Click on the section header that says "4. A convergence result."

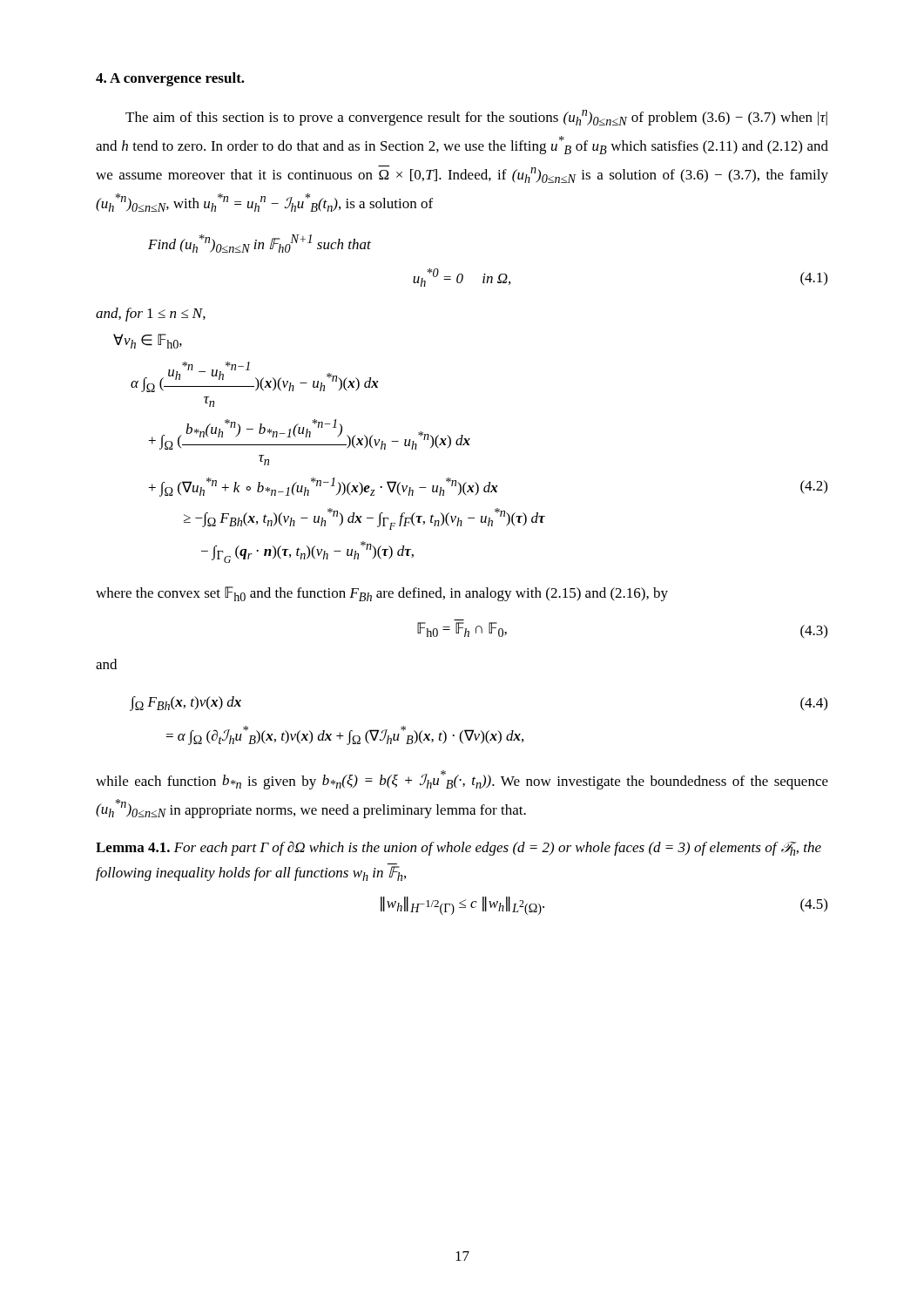(170, 78)
